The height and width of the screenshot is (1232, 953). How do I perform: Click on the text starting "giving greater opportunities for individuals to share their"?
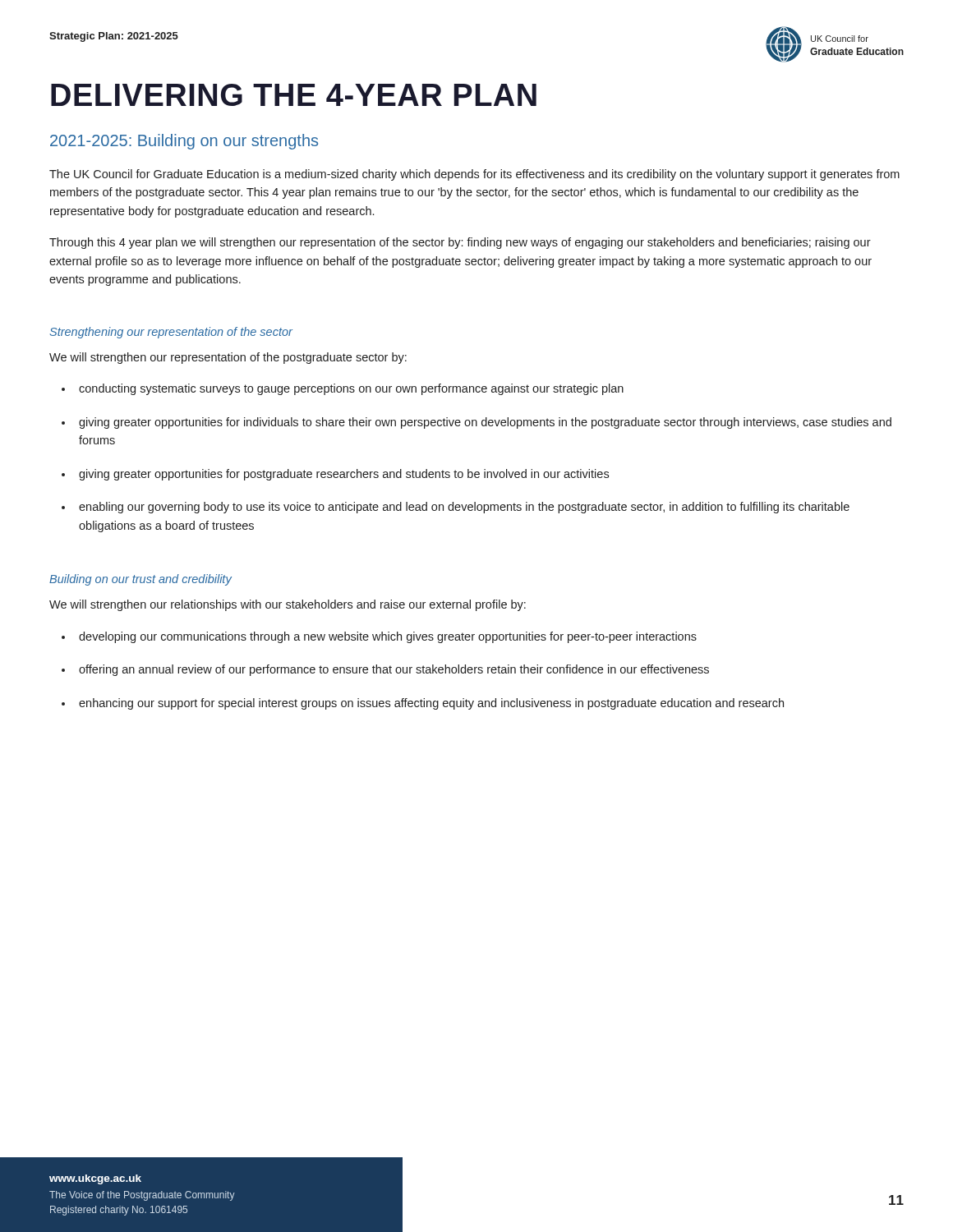tap(485, 431)
